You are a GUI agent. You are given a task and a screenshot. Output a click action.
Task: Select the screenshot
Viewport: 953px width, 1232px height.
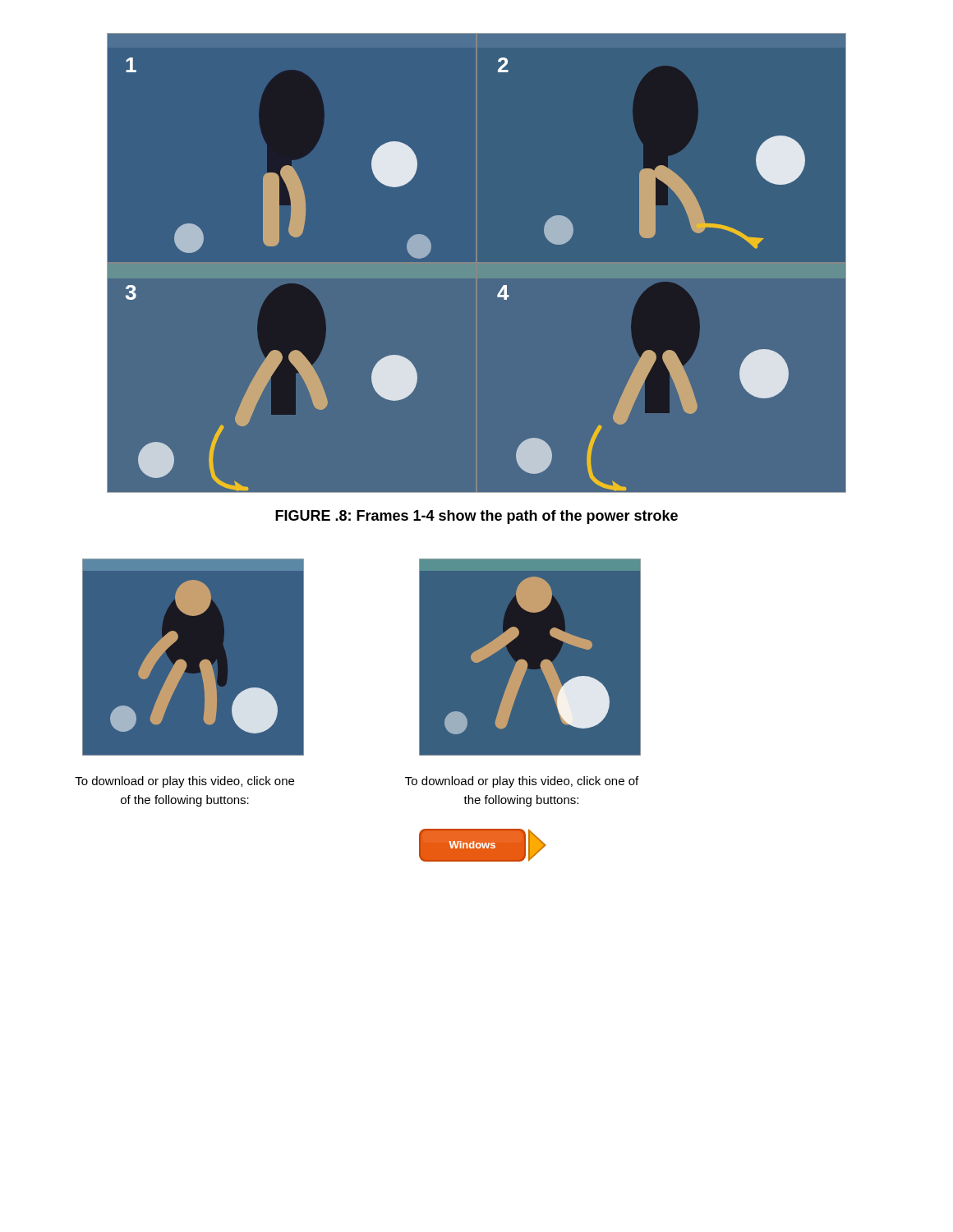coord(485,845)
